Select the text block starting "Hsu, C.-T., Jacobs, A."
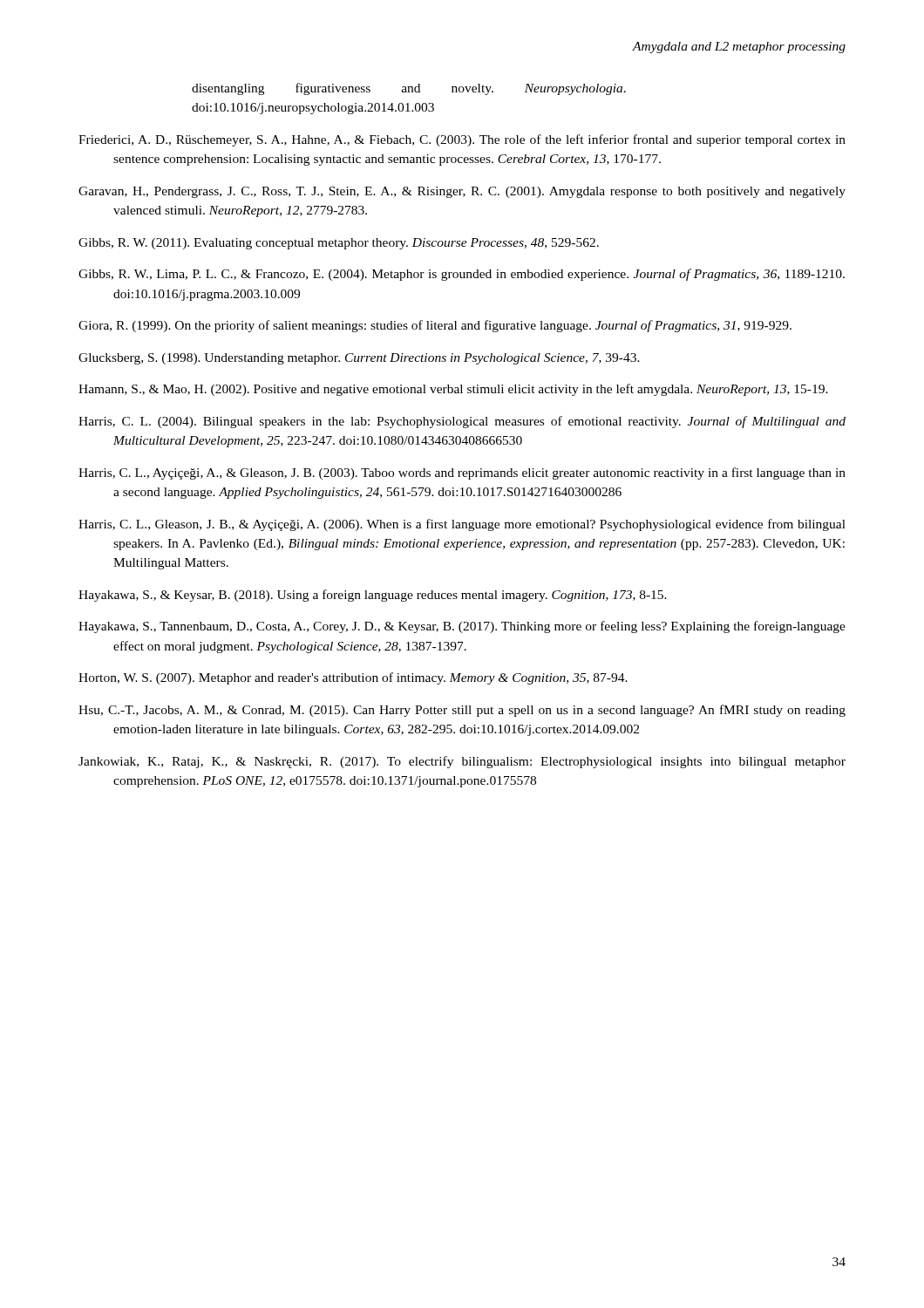 (462, 720)
